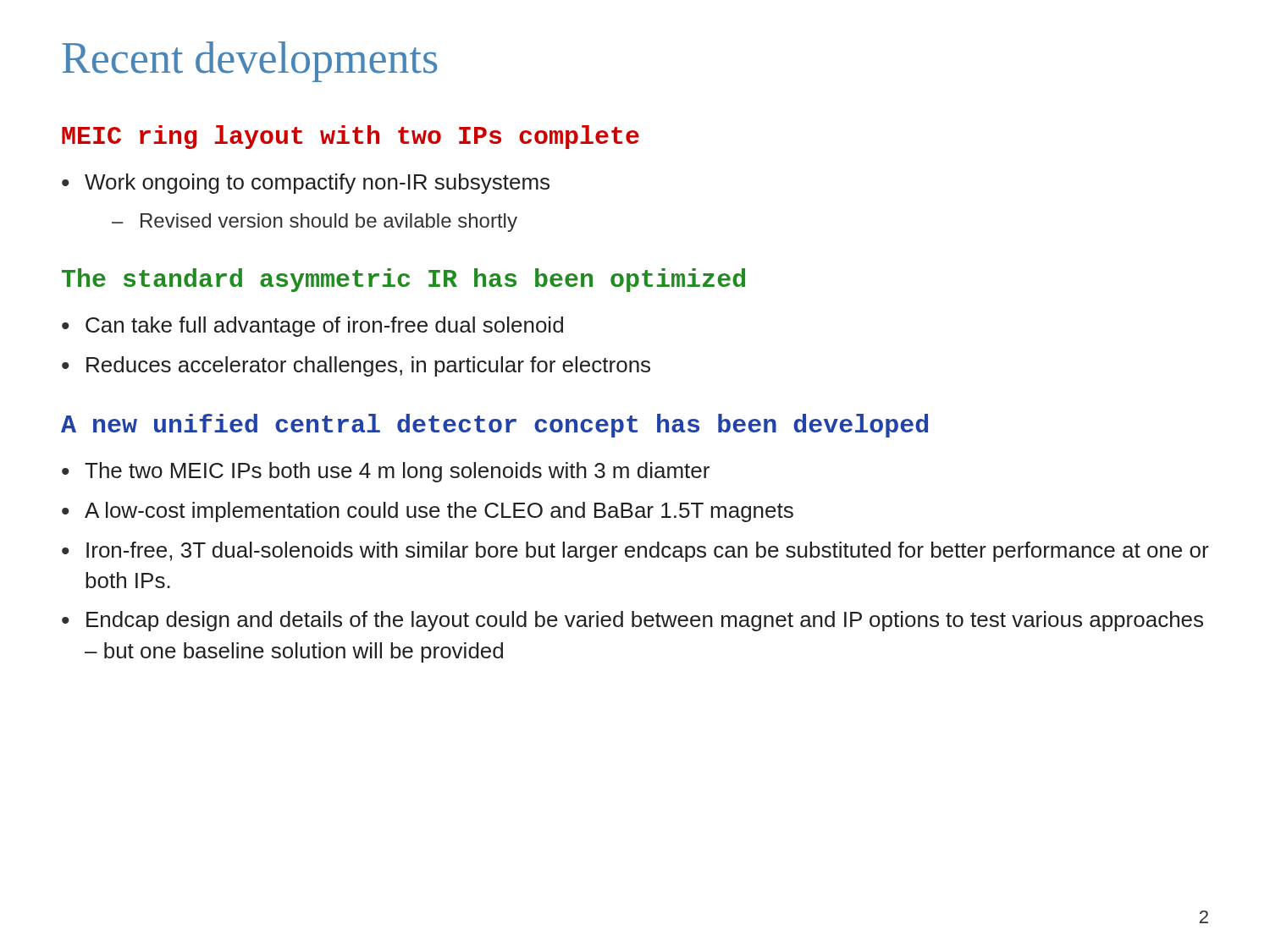Select the title that says "Recent developments"
This screenshot has height=952, width=1270.
pyautogui.click(x=249, y=62)
